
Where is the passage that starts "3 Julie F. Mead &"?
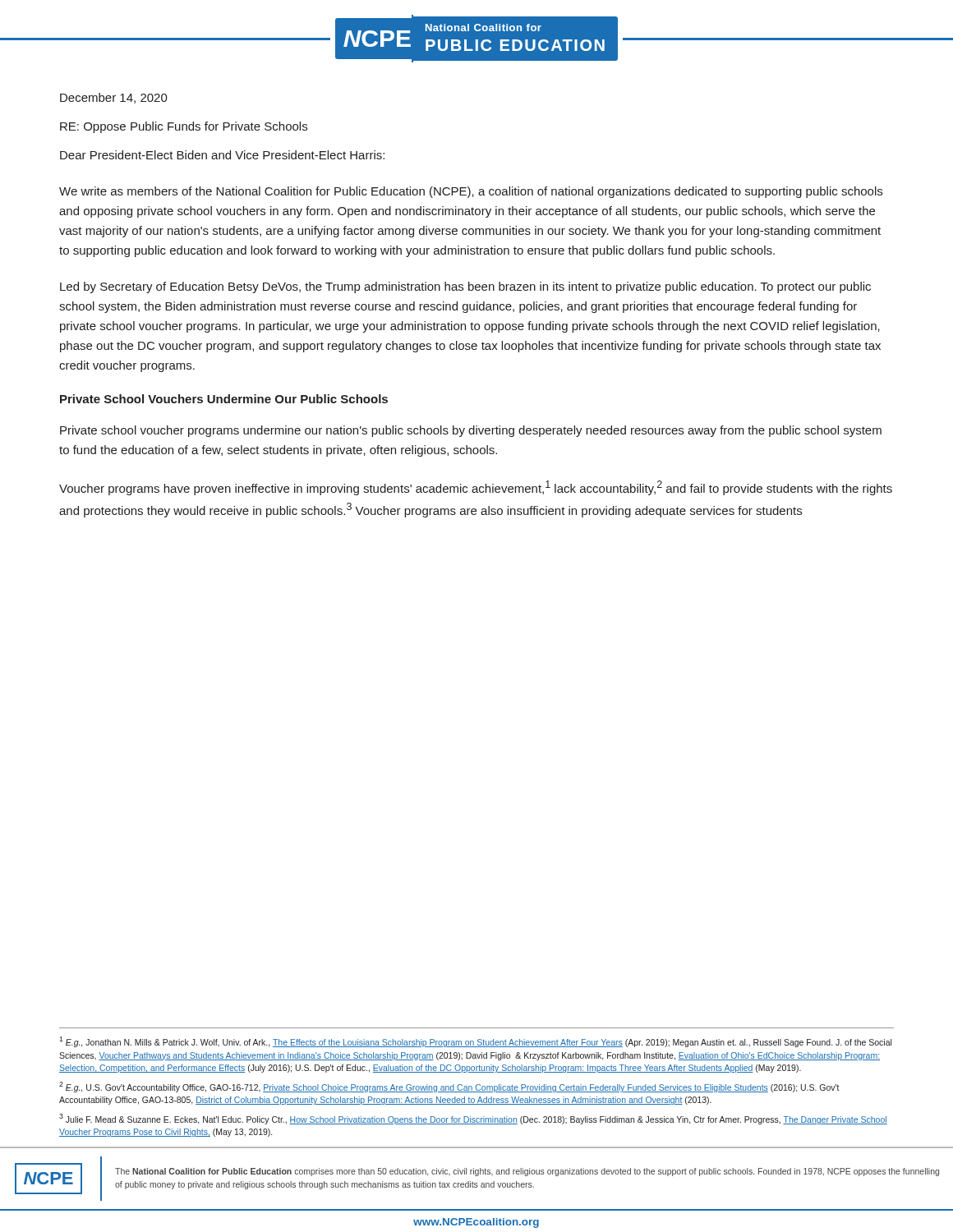pyautogui.click(x=473, y=1125)
